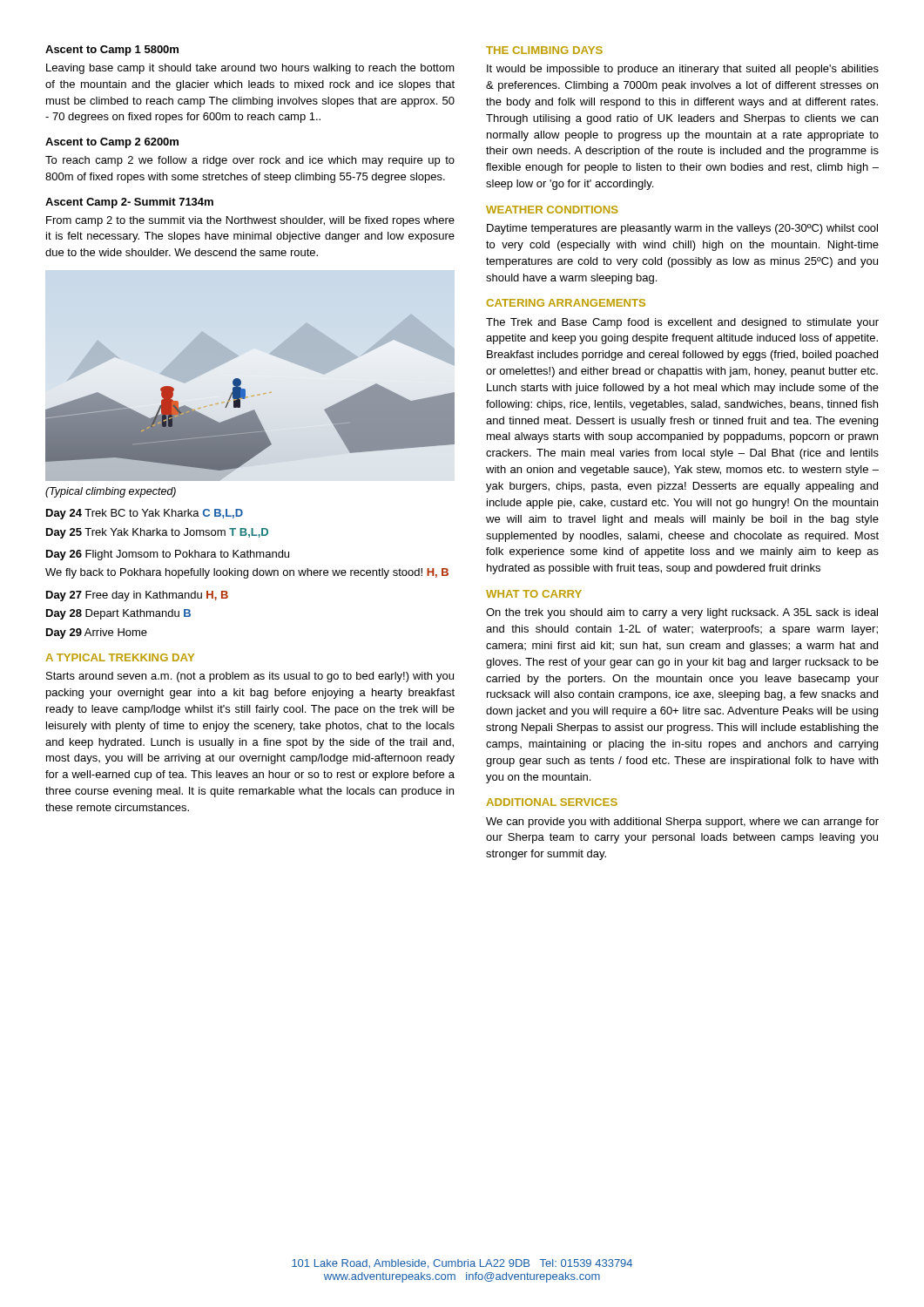Image resolution: width=924 pixels, height=1307 pixels.
Task: Select the text block that says "From camp 2 to the summit"
Action: (x=250, y=237)
